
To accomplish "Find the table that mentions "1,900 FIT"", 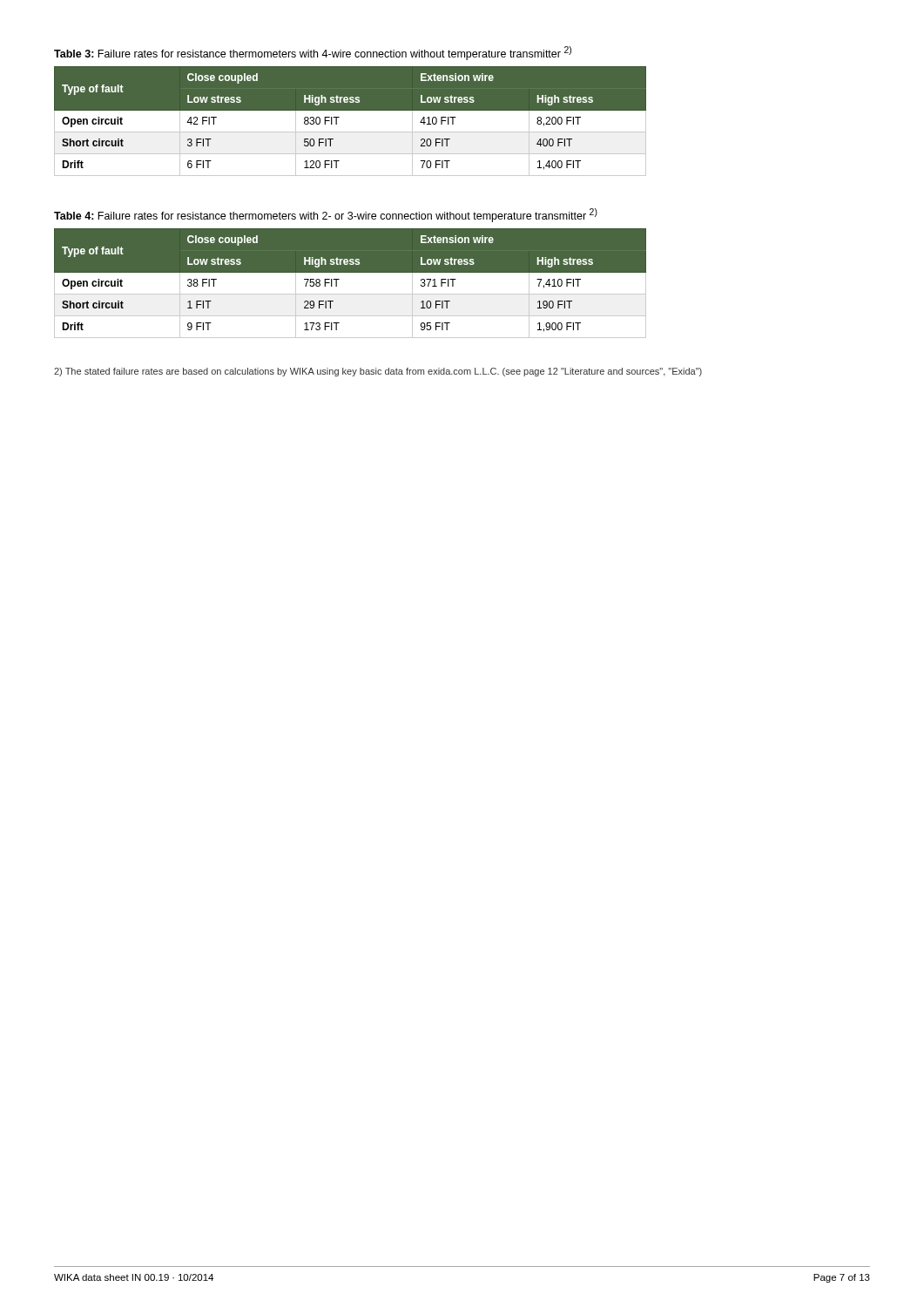I will 462,283.
